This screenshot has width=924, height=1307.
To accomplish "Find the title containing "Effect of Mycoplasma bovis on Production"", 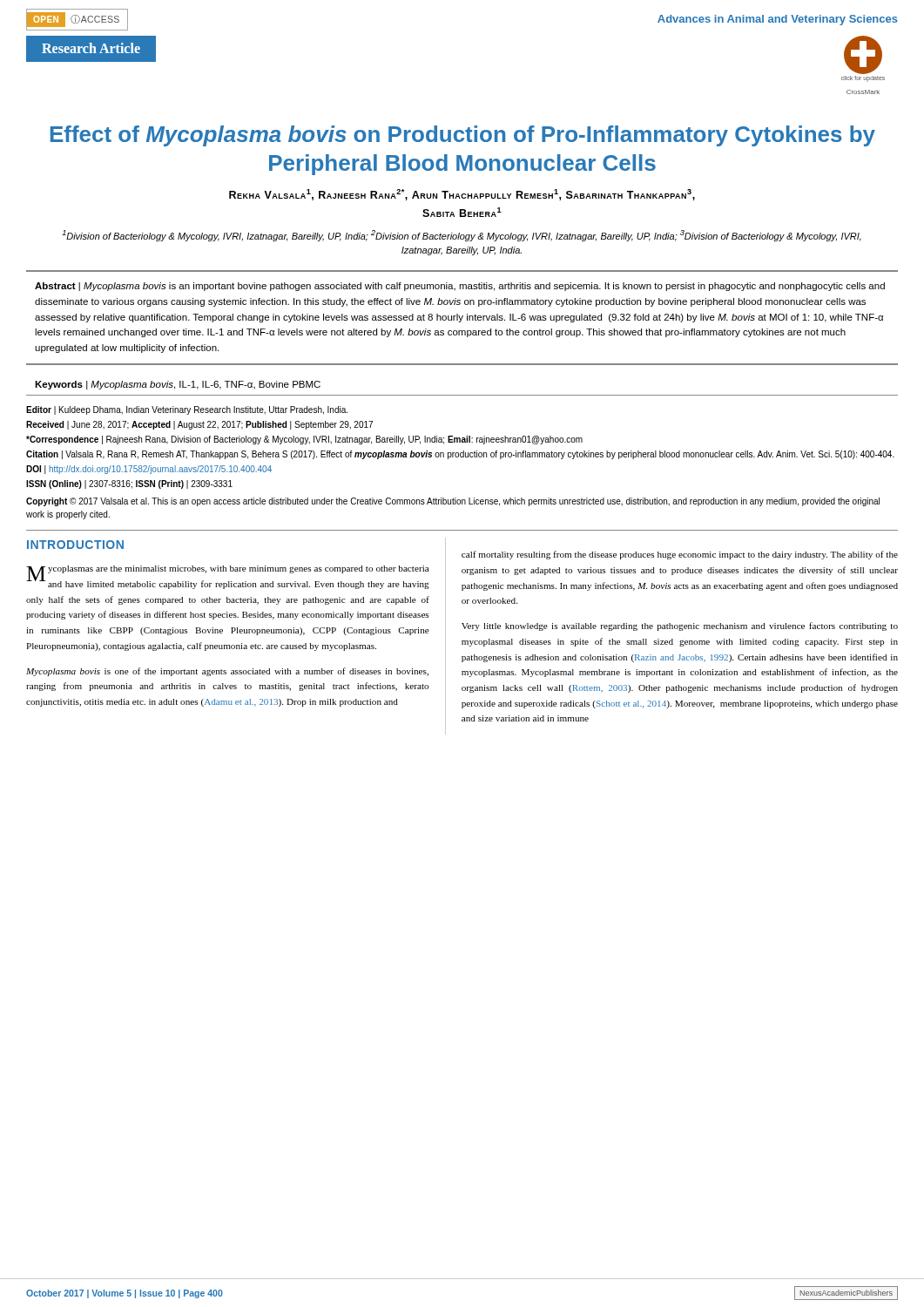I will pos(462,148).
